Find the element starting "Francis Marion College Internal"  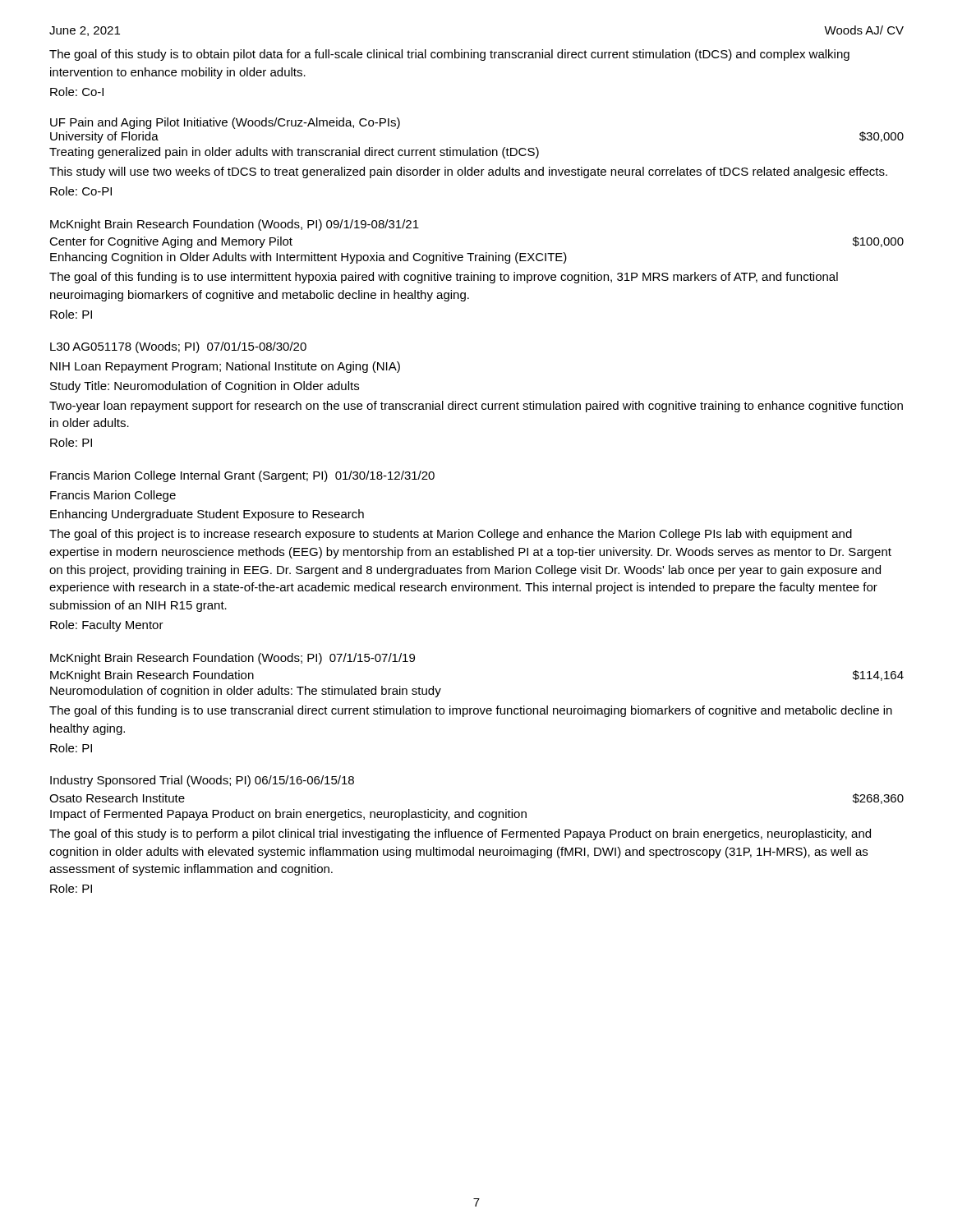click(x=476, y=550)
